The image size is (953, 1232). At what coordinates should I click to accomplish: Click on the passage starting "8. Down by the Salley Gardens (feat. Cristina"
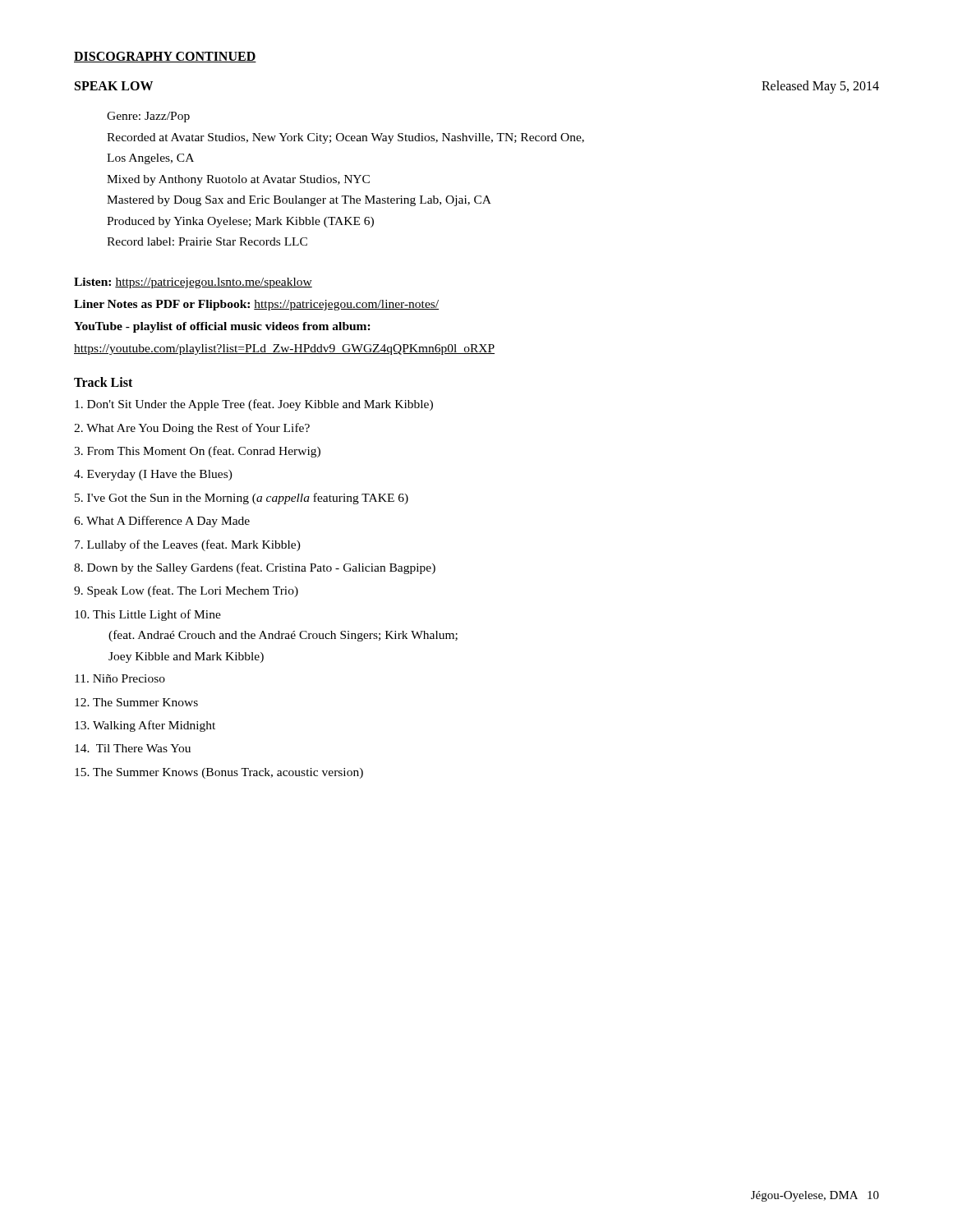(x=255, y=567)
